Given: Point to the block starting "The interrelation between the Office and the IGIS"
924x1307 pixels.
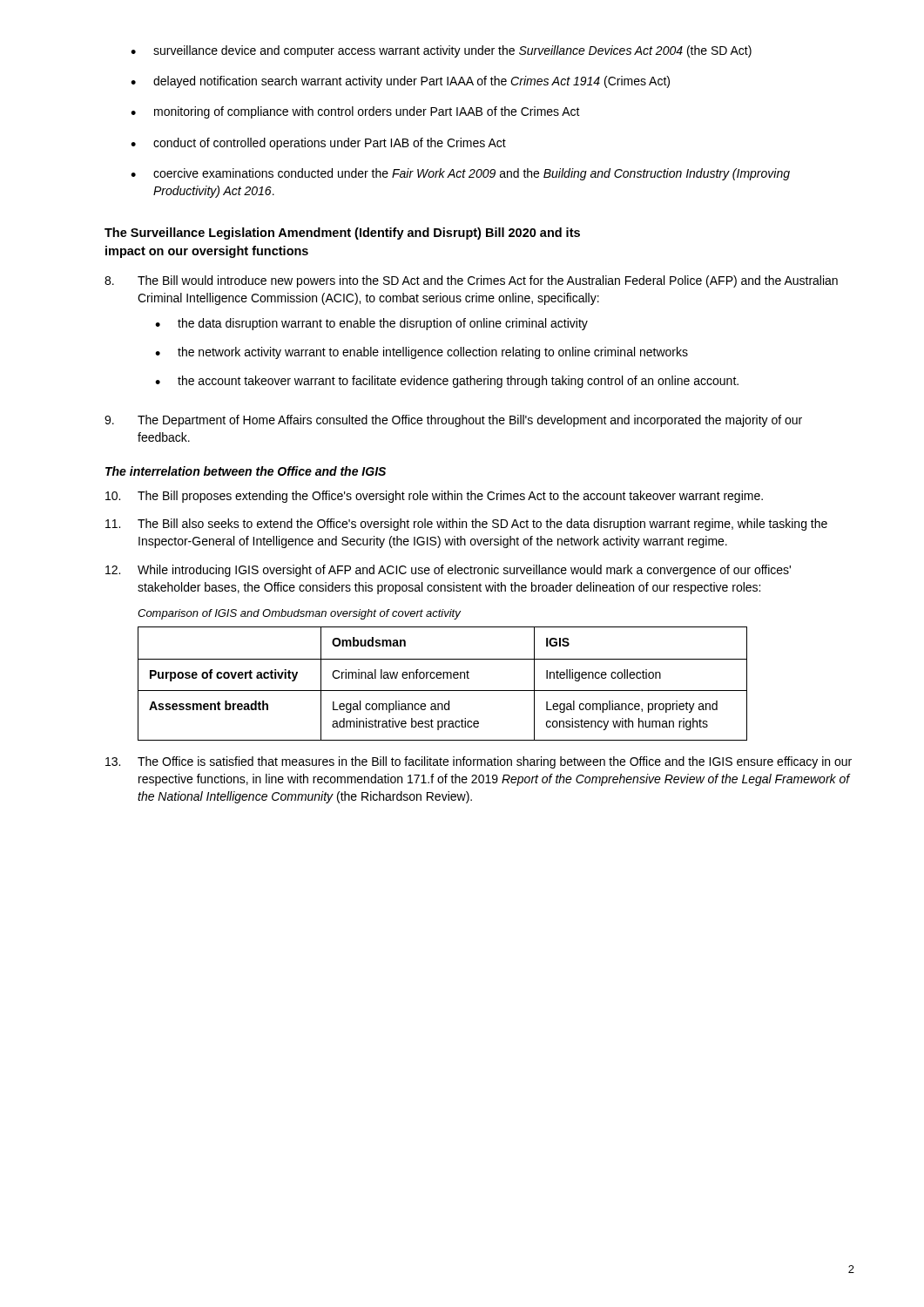Looking at the screenshot, I should coord(245,471).
